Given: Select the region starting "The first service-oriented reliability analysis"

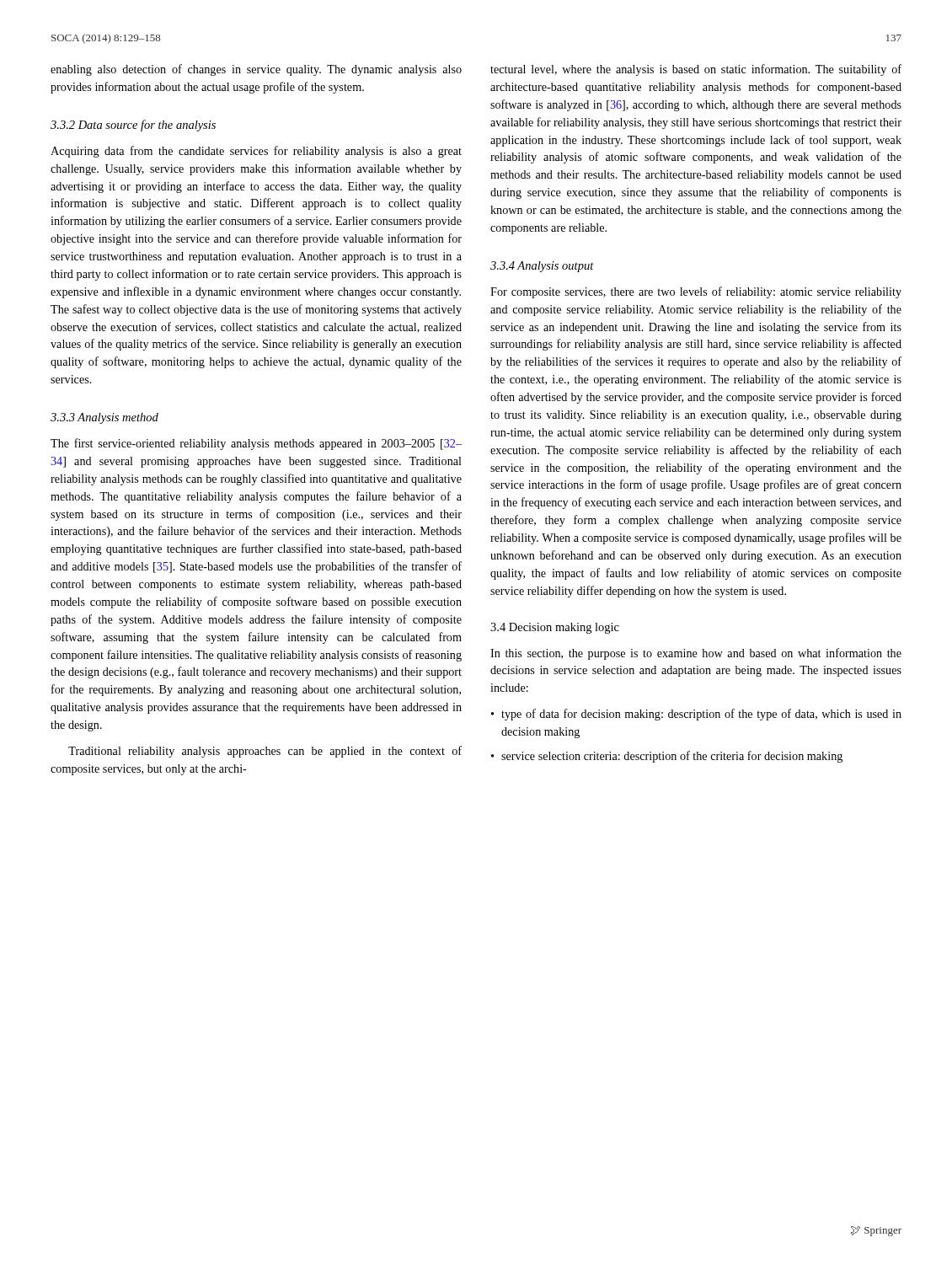Looking at the screenshot, I should (x=256, y=606).
